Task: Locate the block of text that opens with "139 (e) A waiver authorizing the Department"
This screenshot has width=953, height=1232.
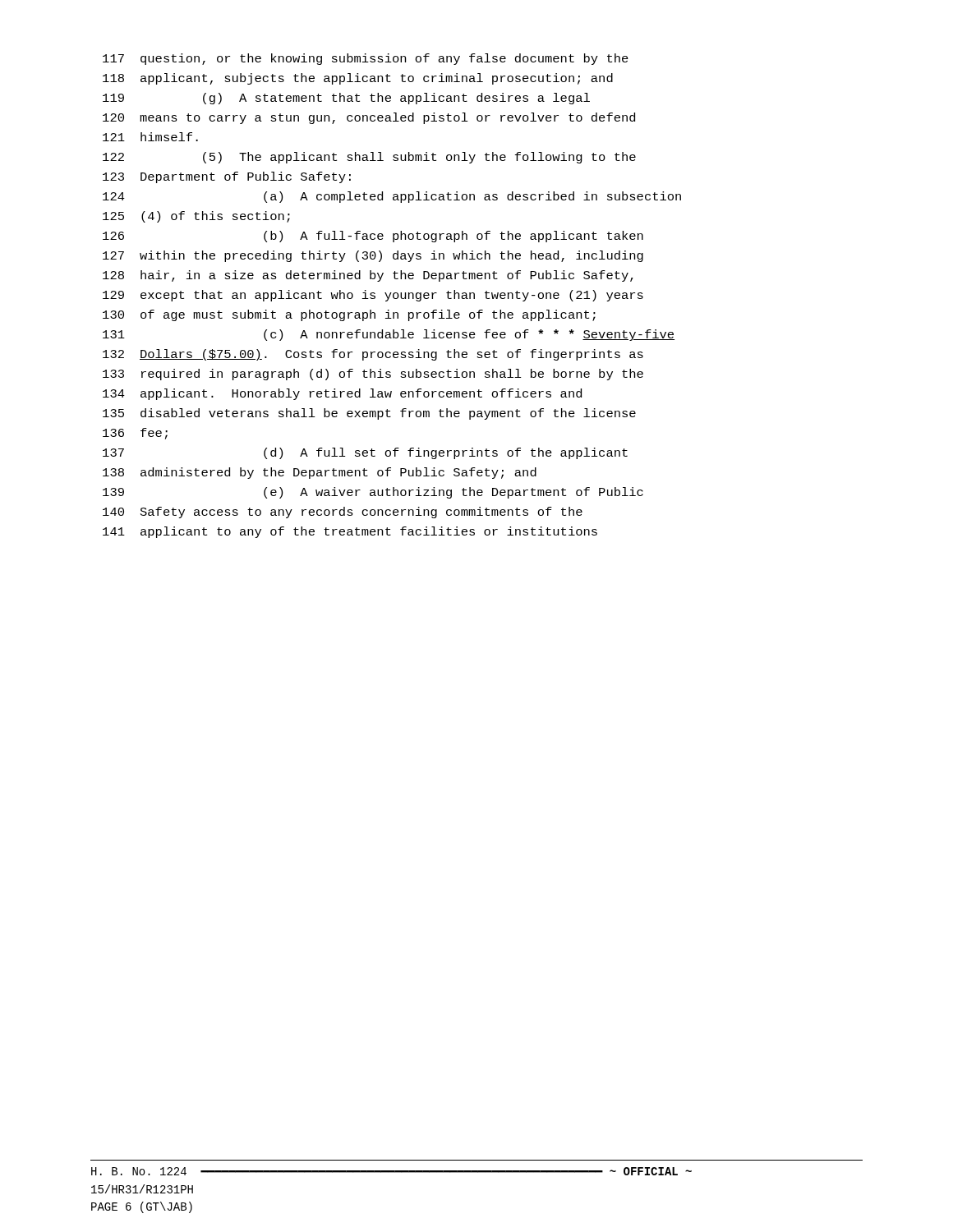Action: (476, 493)
